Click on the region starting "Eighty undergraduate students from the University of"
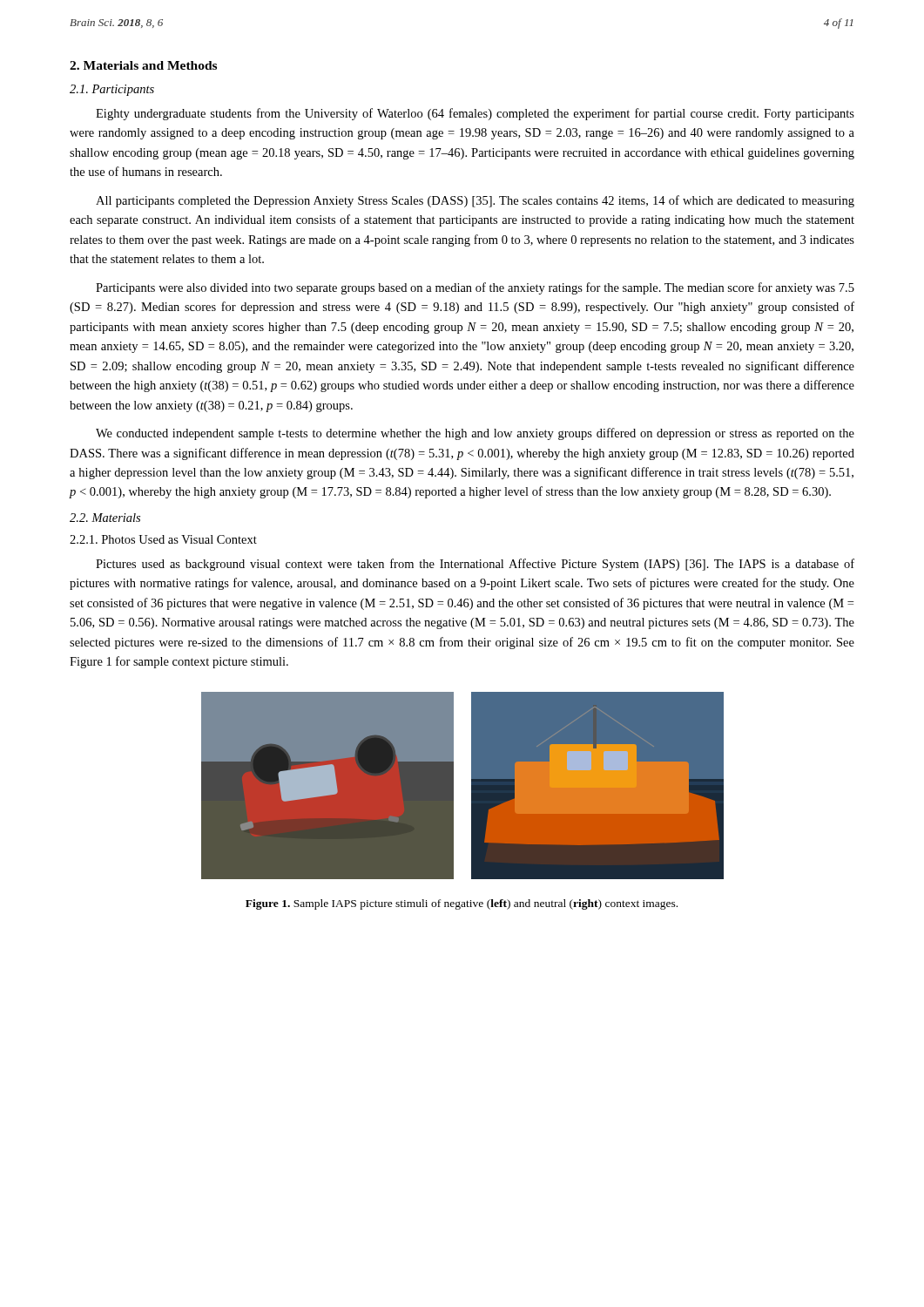The height and width of the screenshot is (1307, 924). click(x=462, y=143)
